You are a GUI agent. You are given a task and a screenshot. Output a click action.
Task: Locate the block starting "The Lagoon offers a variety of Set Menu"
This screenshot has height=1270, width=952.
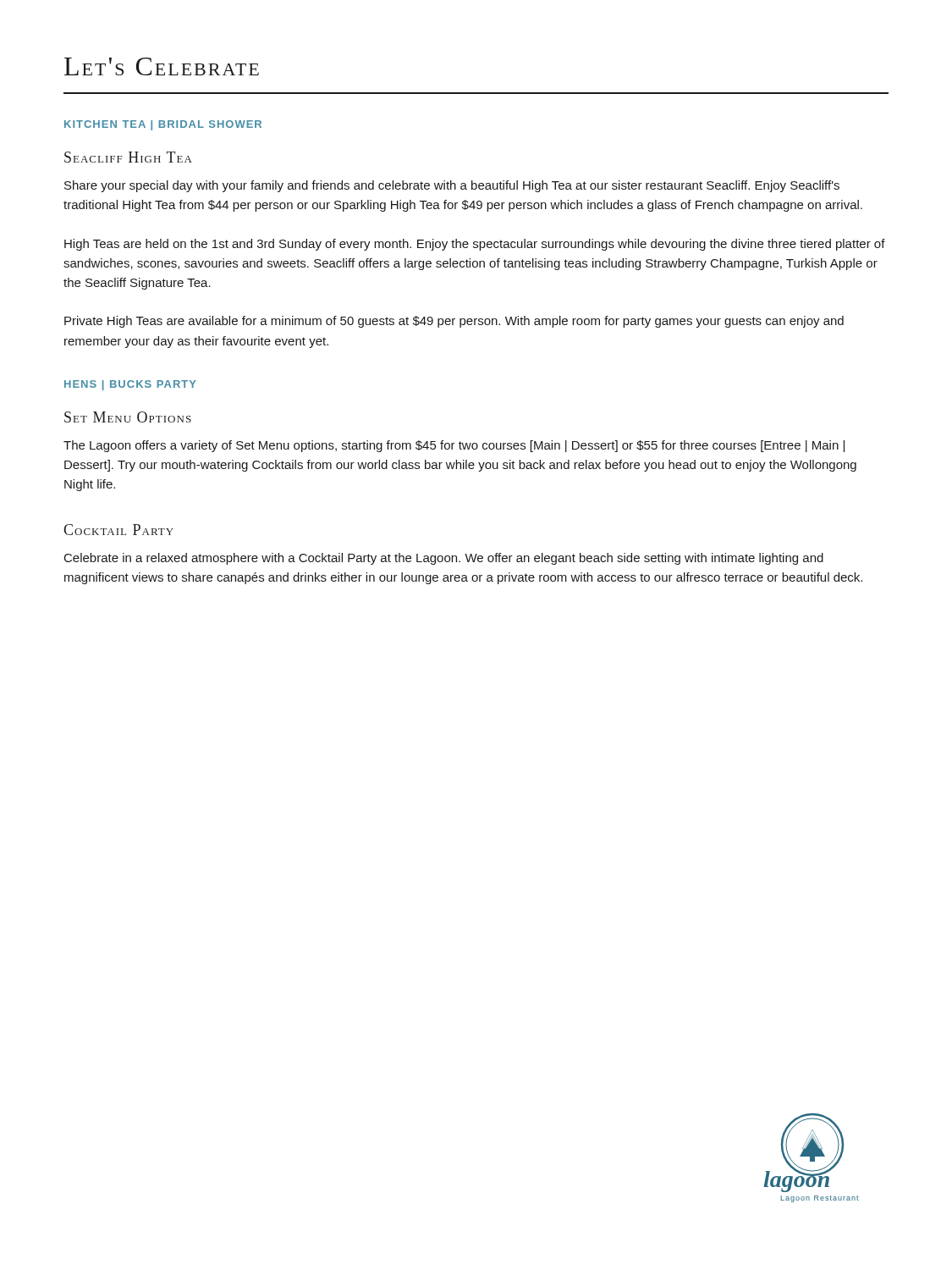pos(476,465)
